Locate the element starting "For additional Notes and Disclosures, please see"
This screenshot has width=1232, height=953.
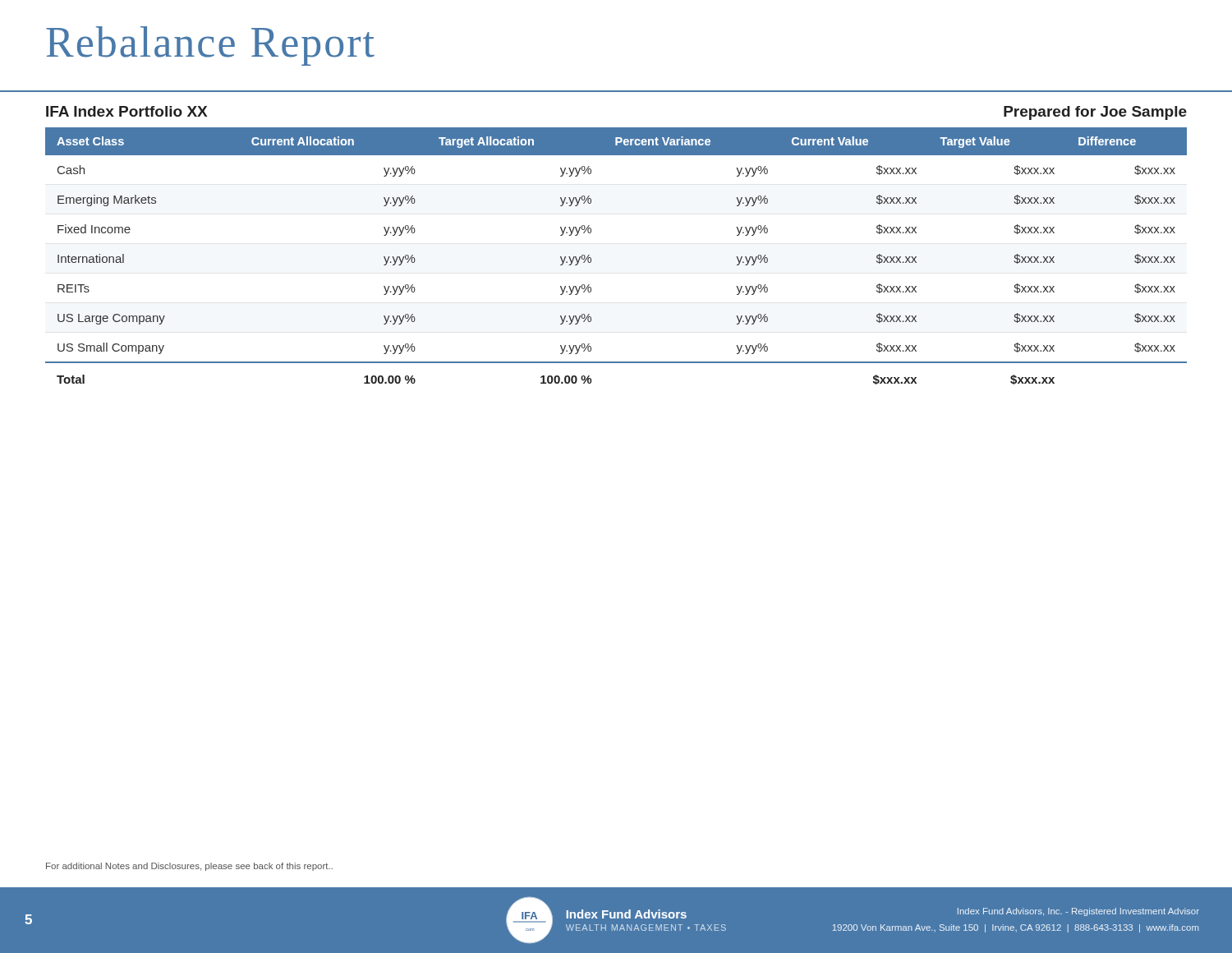tap(189, 866)
